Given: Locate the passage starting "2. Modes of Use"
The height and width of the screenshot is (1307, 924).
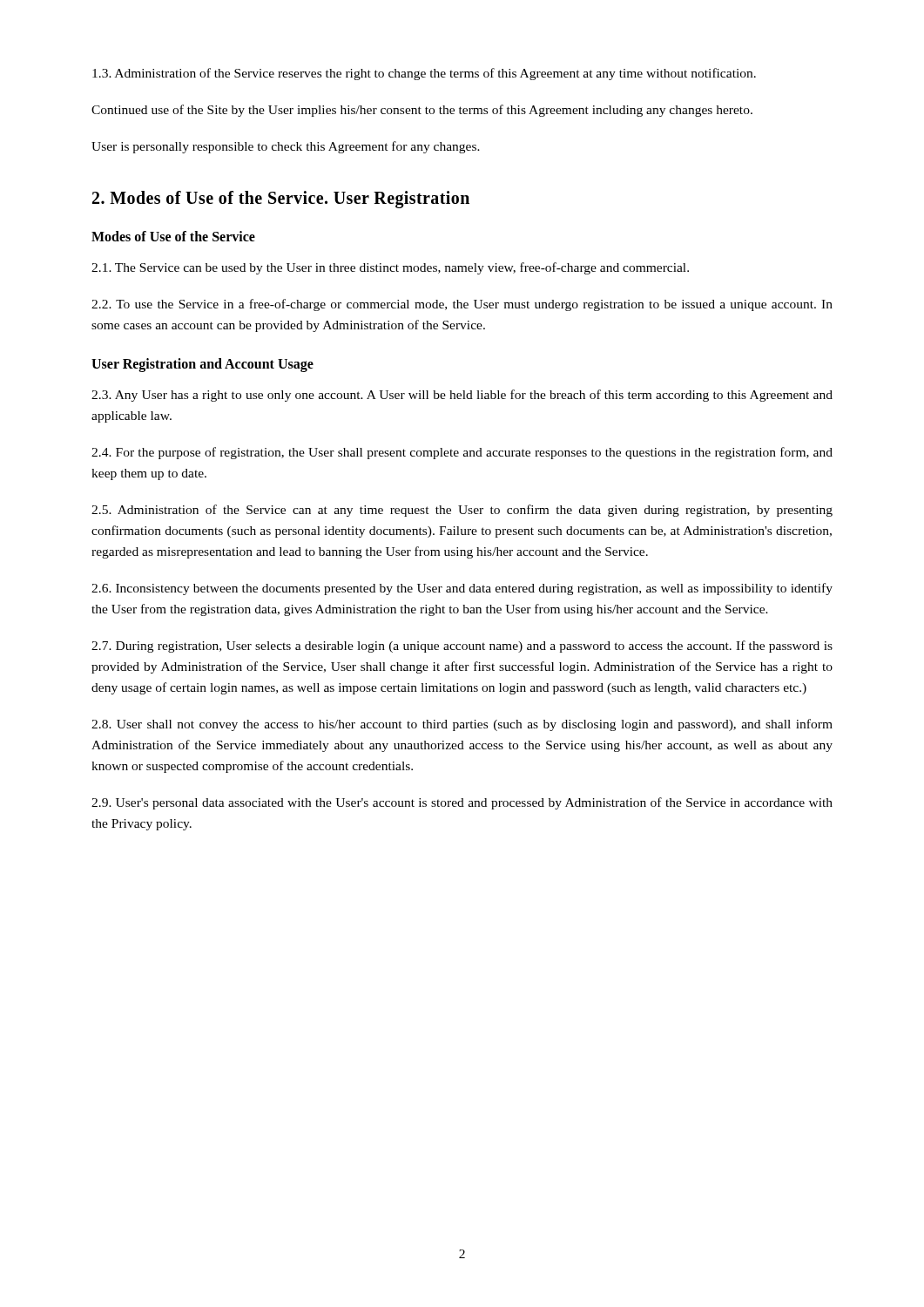Looking at the screenshot, I should tap(462, 198).
